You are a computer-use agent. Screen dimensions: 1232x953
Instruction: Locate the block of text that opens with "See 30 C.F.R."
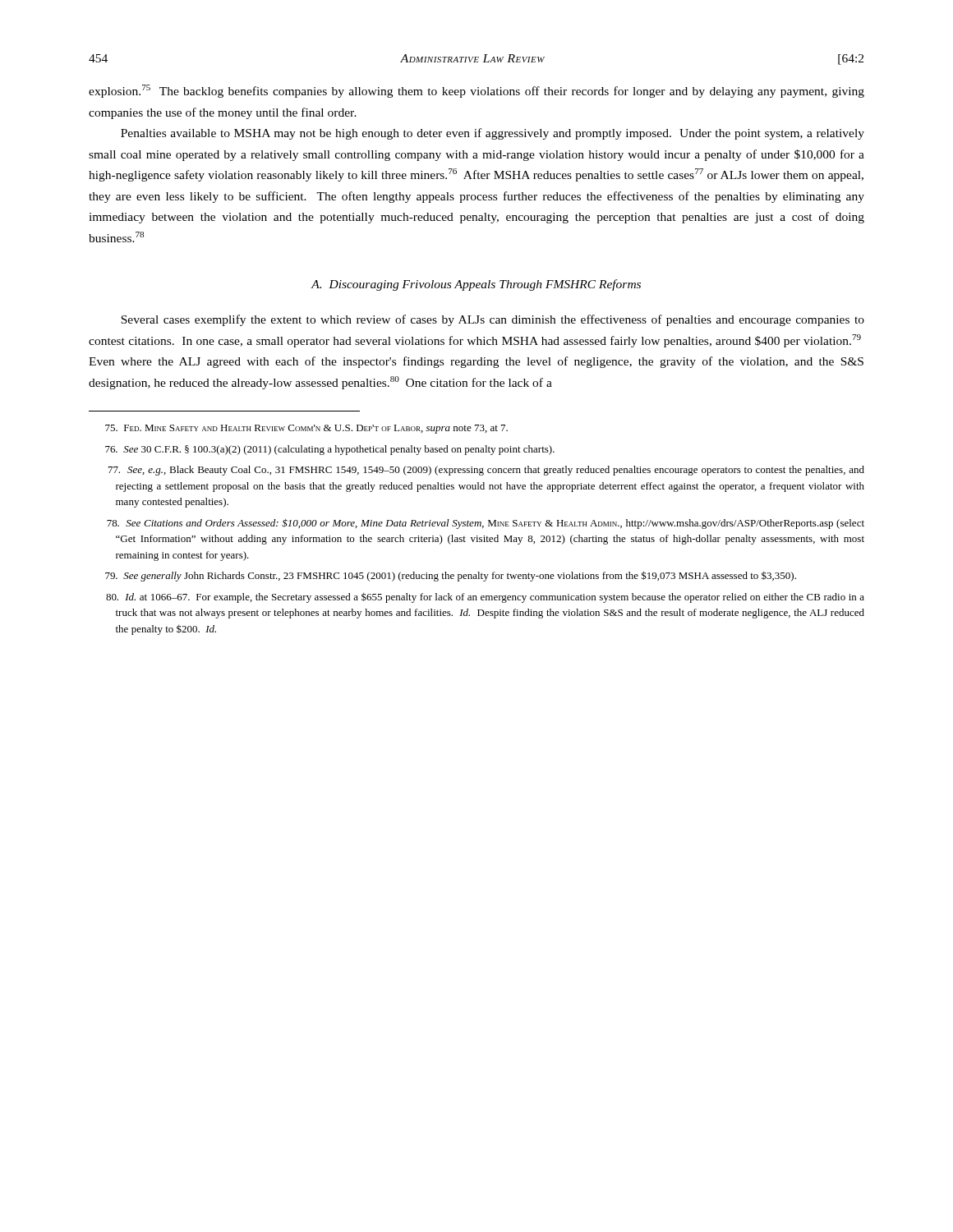(x=322, y=449)
